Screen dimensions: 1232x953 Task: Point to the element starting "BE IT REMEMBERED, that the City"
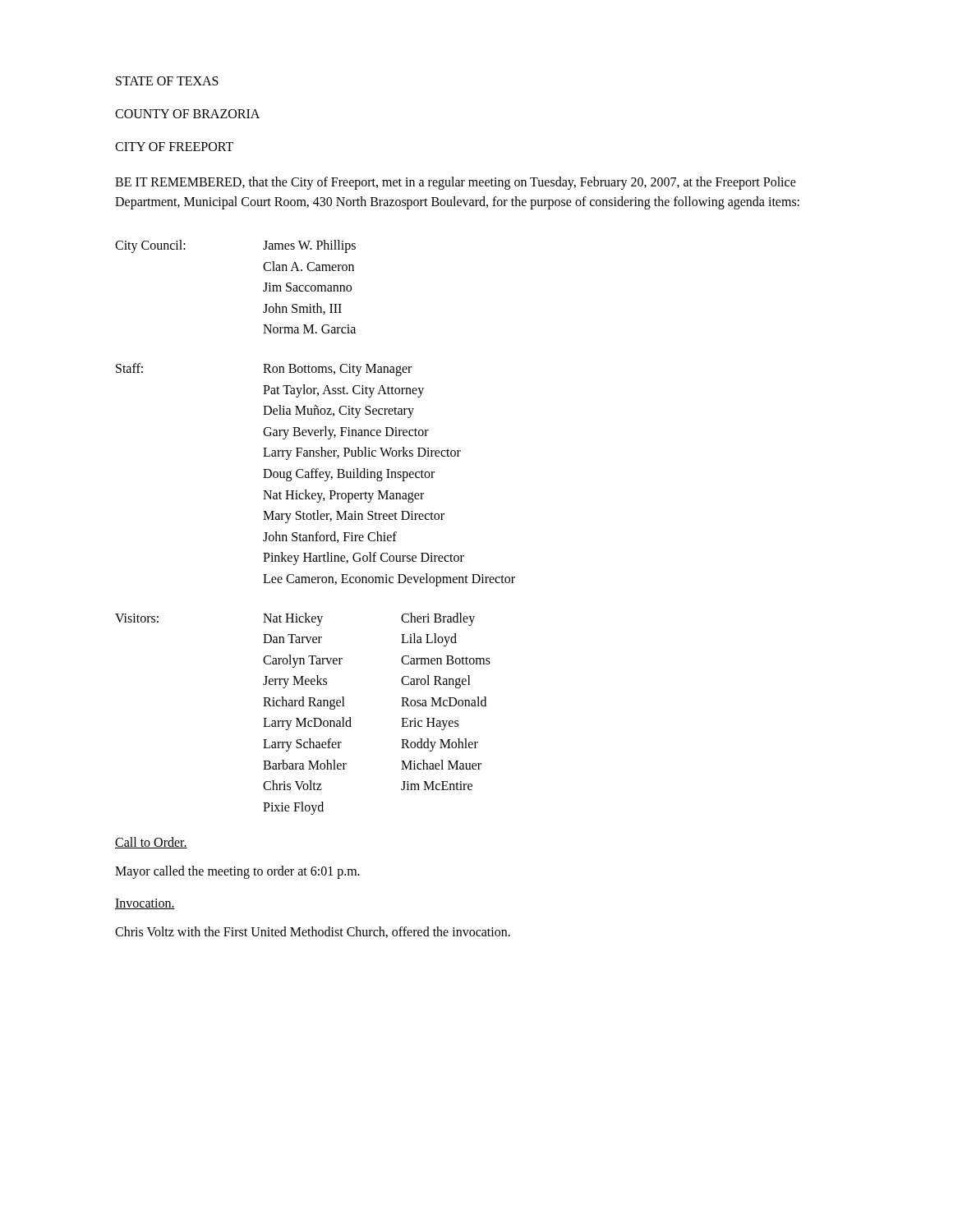pos(458,192)
